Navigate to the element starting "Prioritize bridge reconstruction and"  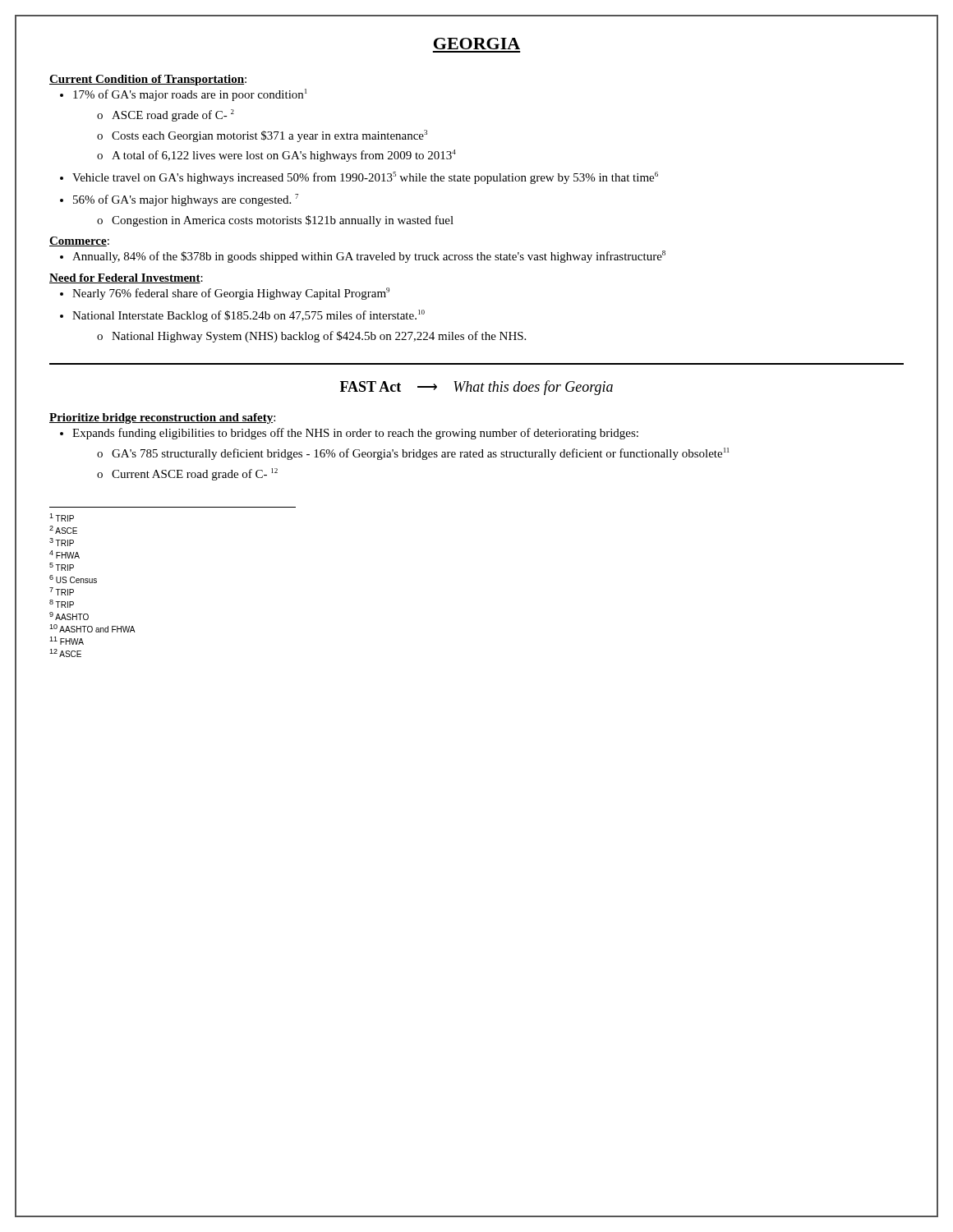(163, 417)
